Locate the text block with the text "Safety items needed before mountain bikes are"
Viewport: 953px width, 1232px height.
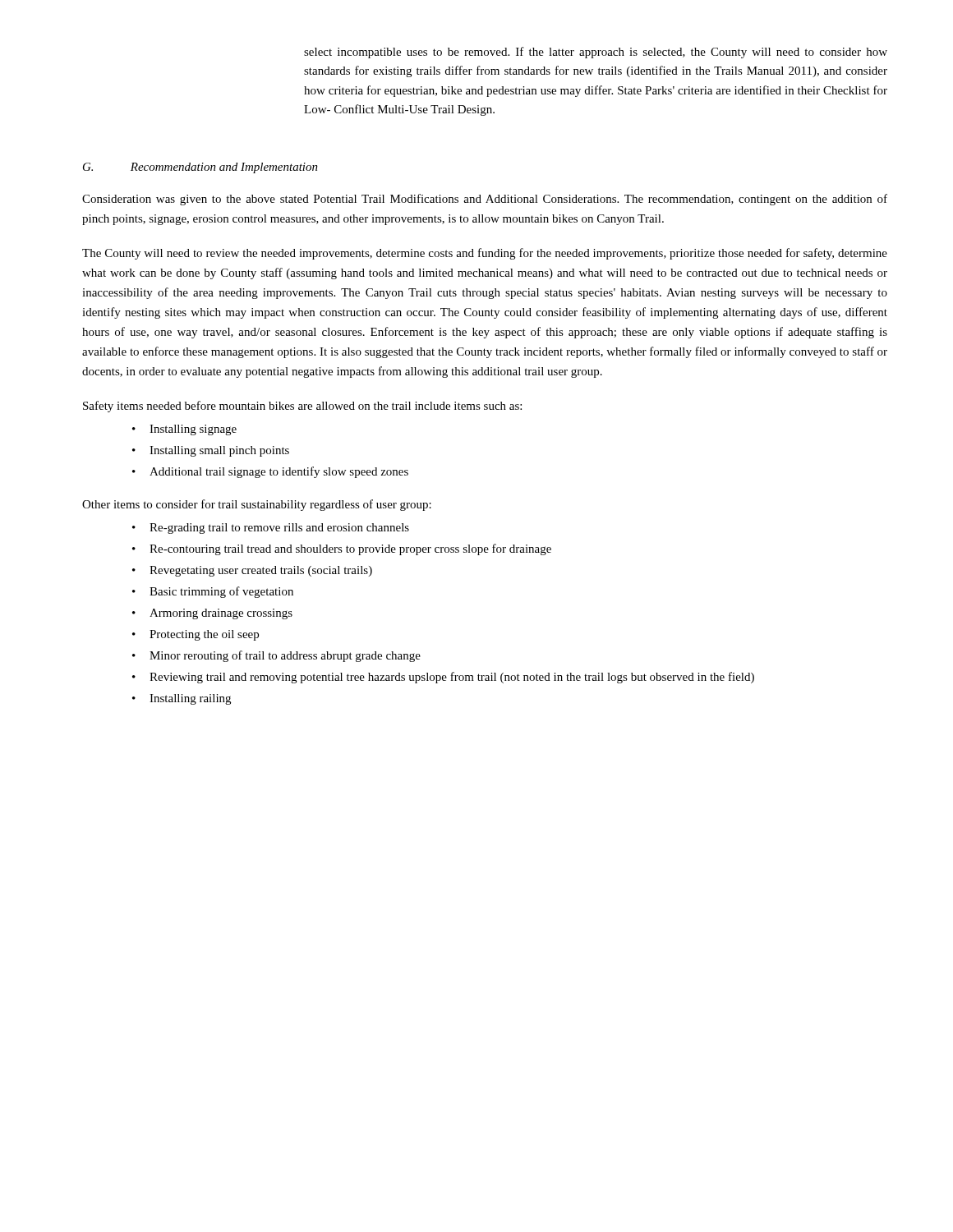click(303, 406)
